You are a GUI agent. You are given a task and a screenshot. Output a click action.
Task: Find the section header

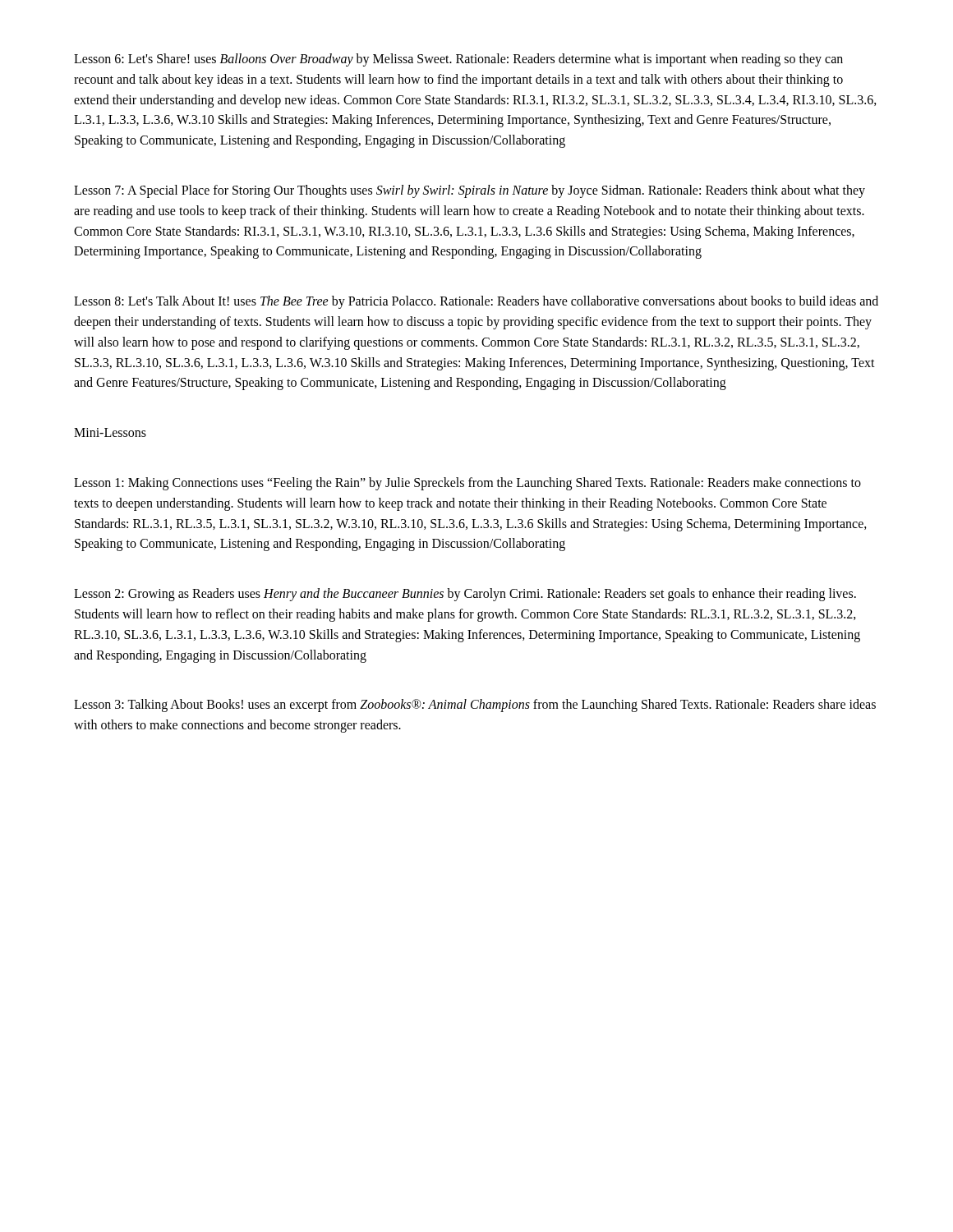110,433
